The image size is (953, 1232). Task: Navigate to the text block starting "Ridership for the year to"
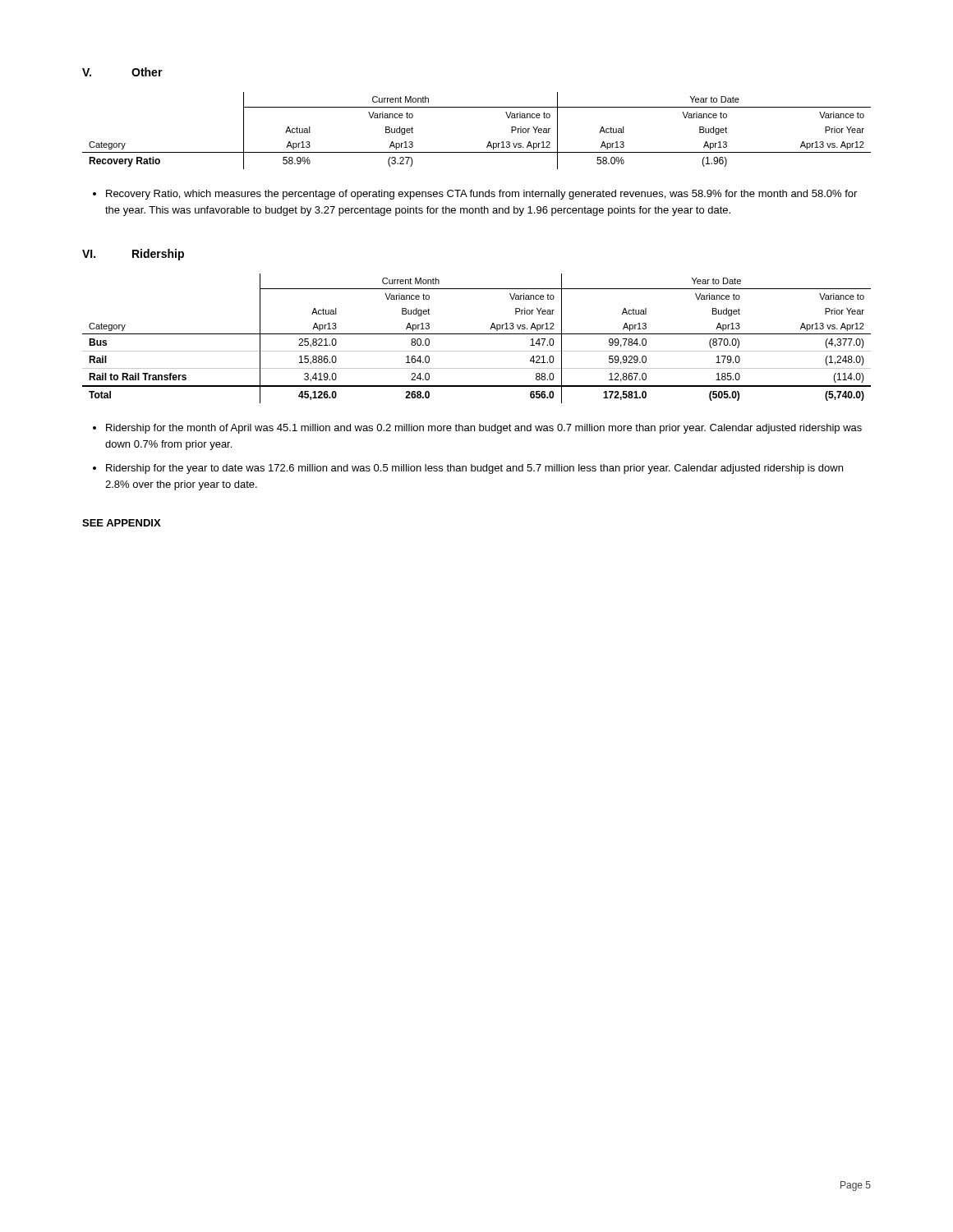point(474,476)
